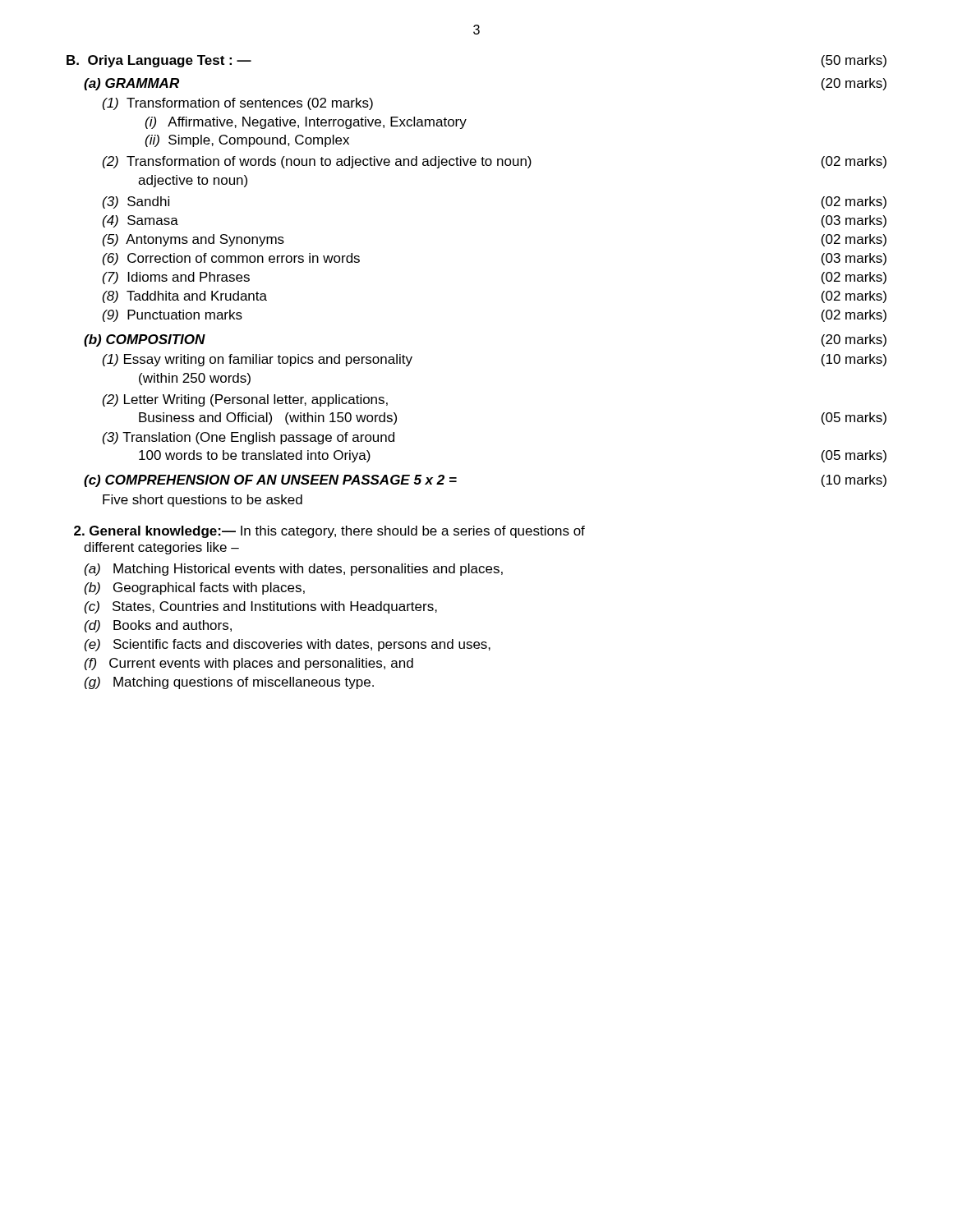953x1232 pixels.
Task: Find the list item that says "(ii) Simple, Compound, Complex"
Action: tap(247, 140)
